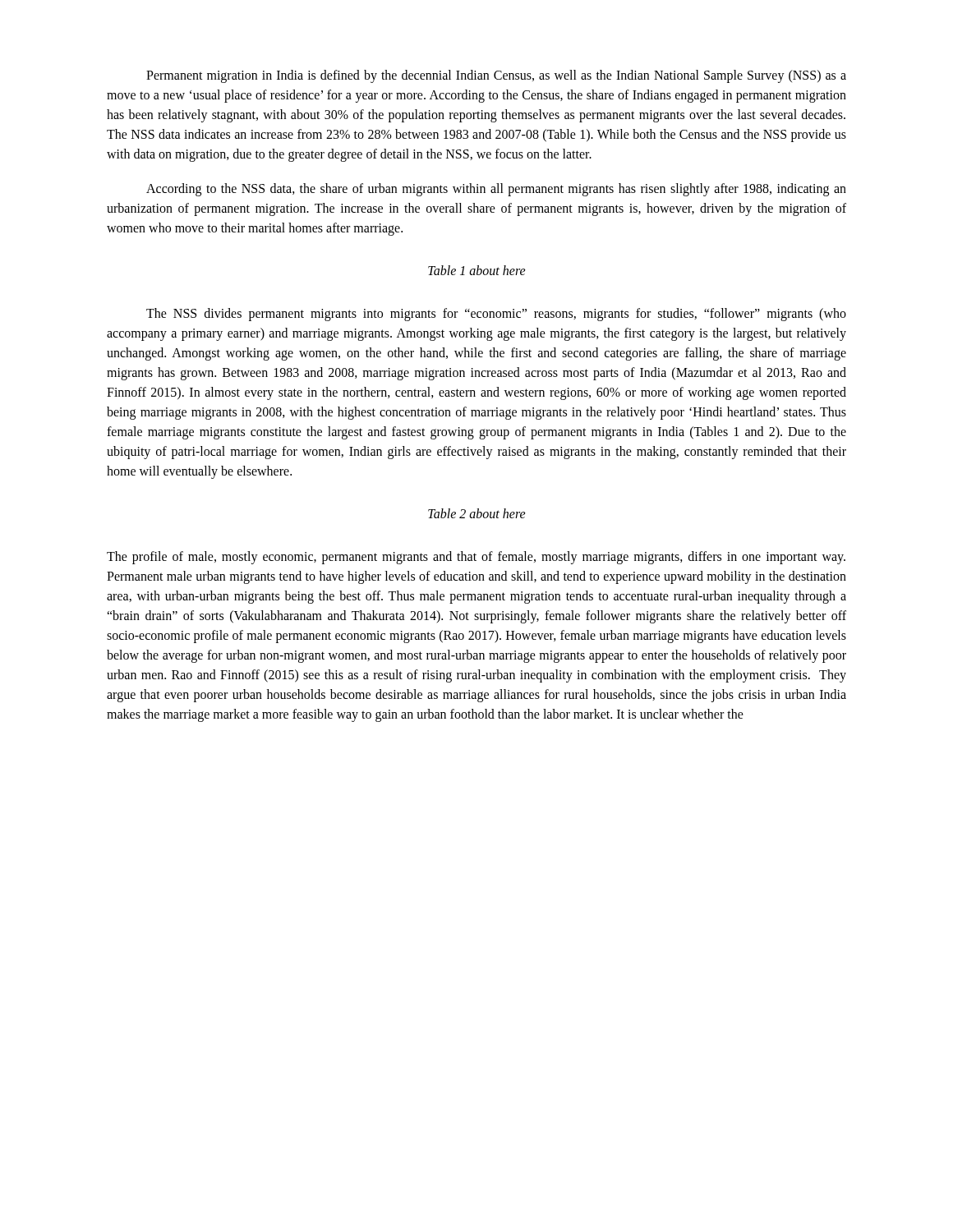
Task: Find "Table 2 about here" on this page
Action: tap(476, 514)
